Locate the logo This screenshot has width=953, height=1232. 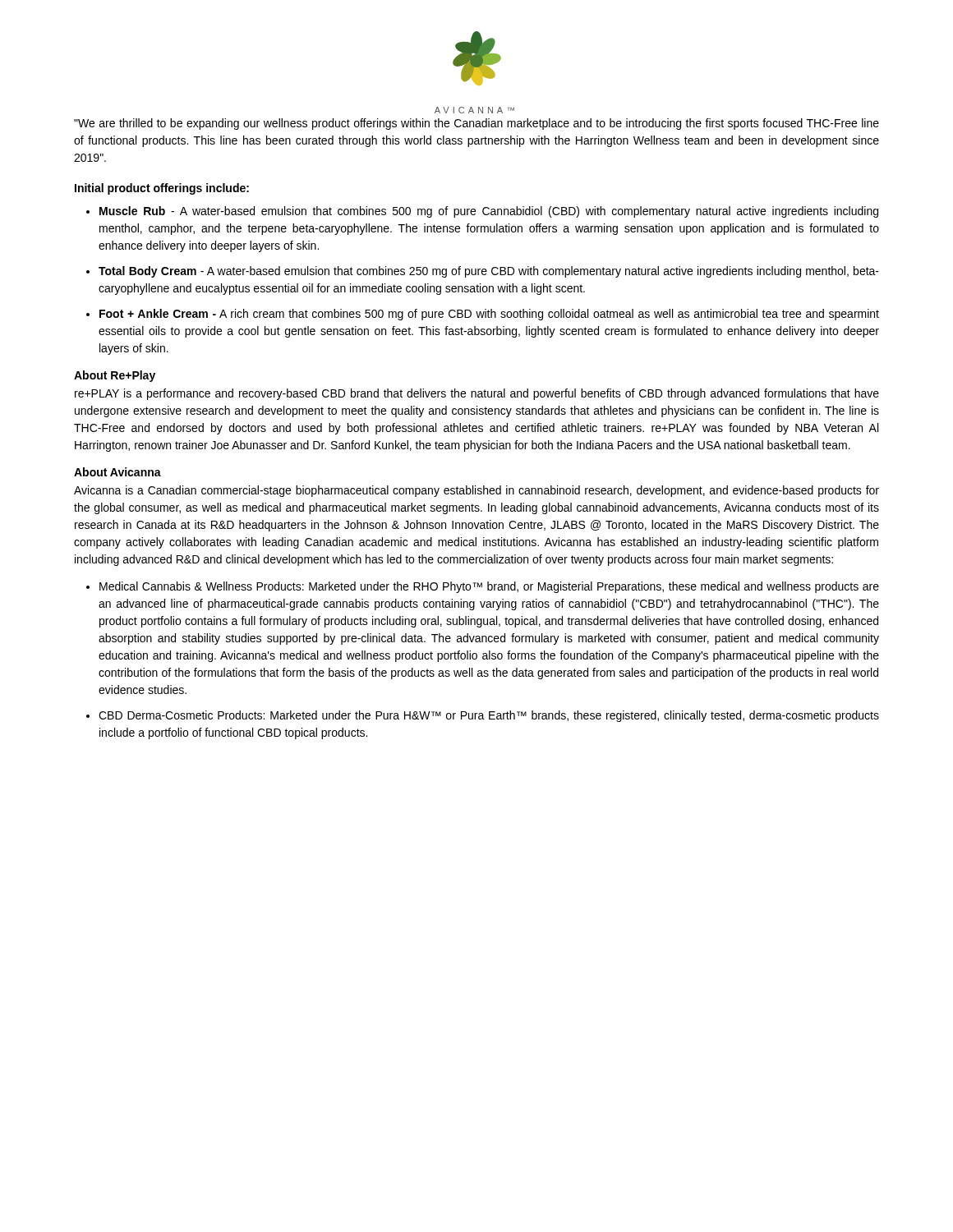[476, 70]
